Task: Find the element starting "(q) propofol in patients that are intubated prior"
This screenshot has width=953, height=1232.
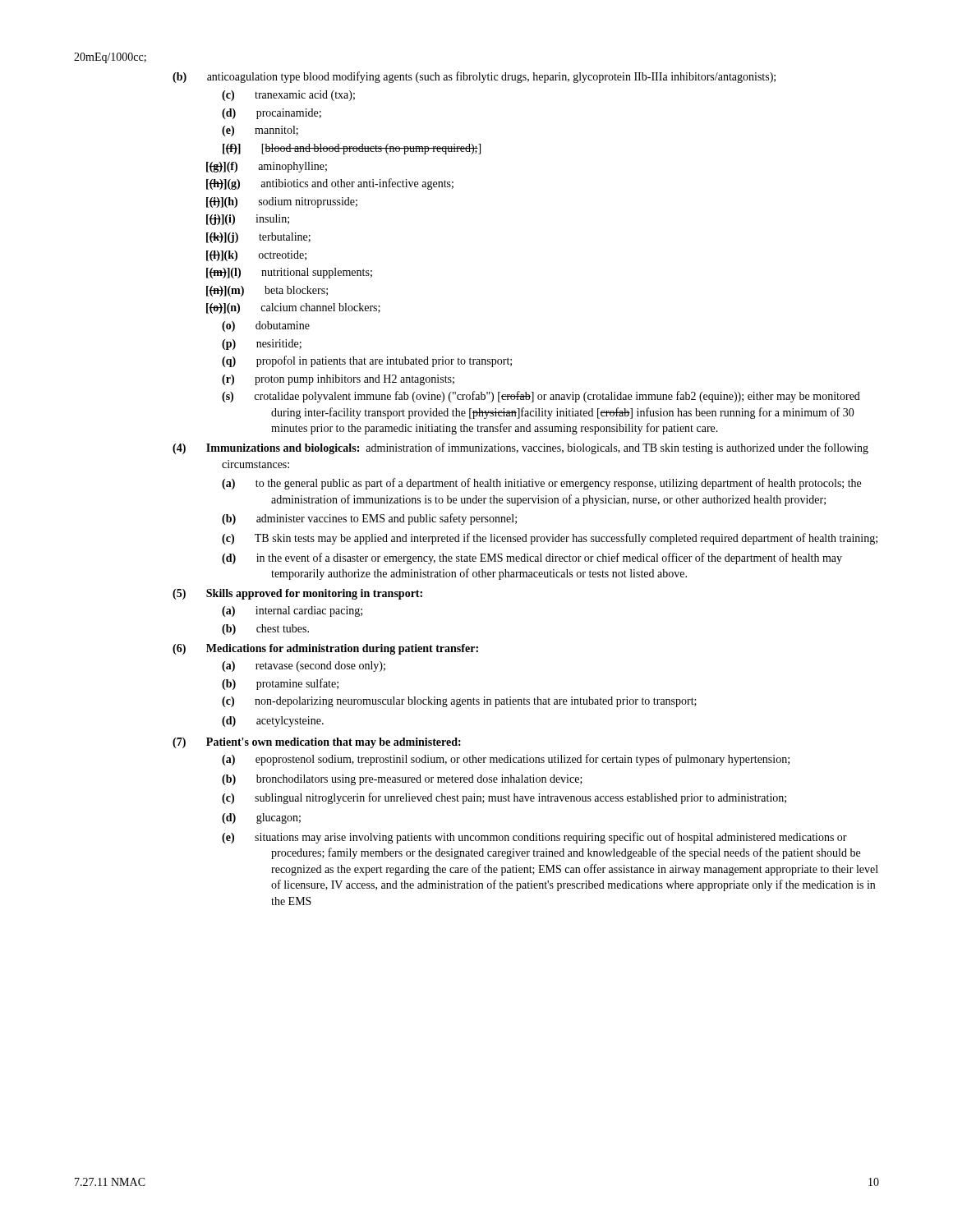Action: pos(392,361)
